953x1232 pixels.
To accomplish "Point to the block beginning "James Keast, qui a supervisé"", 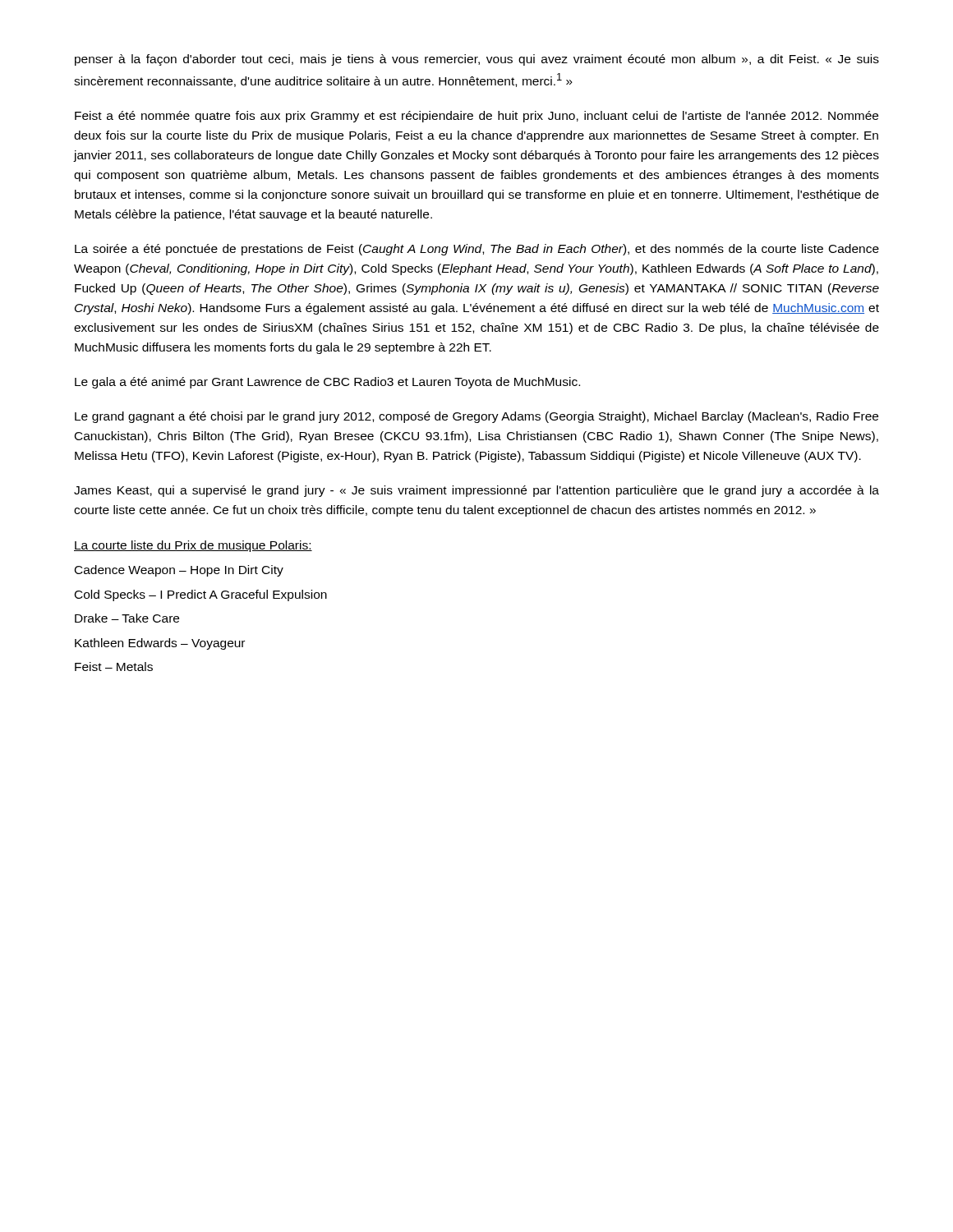I will pyautogui.click(x=476, y=500).
